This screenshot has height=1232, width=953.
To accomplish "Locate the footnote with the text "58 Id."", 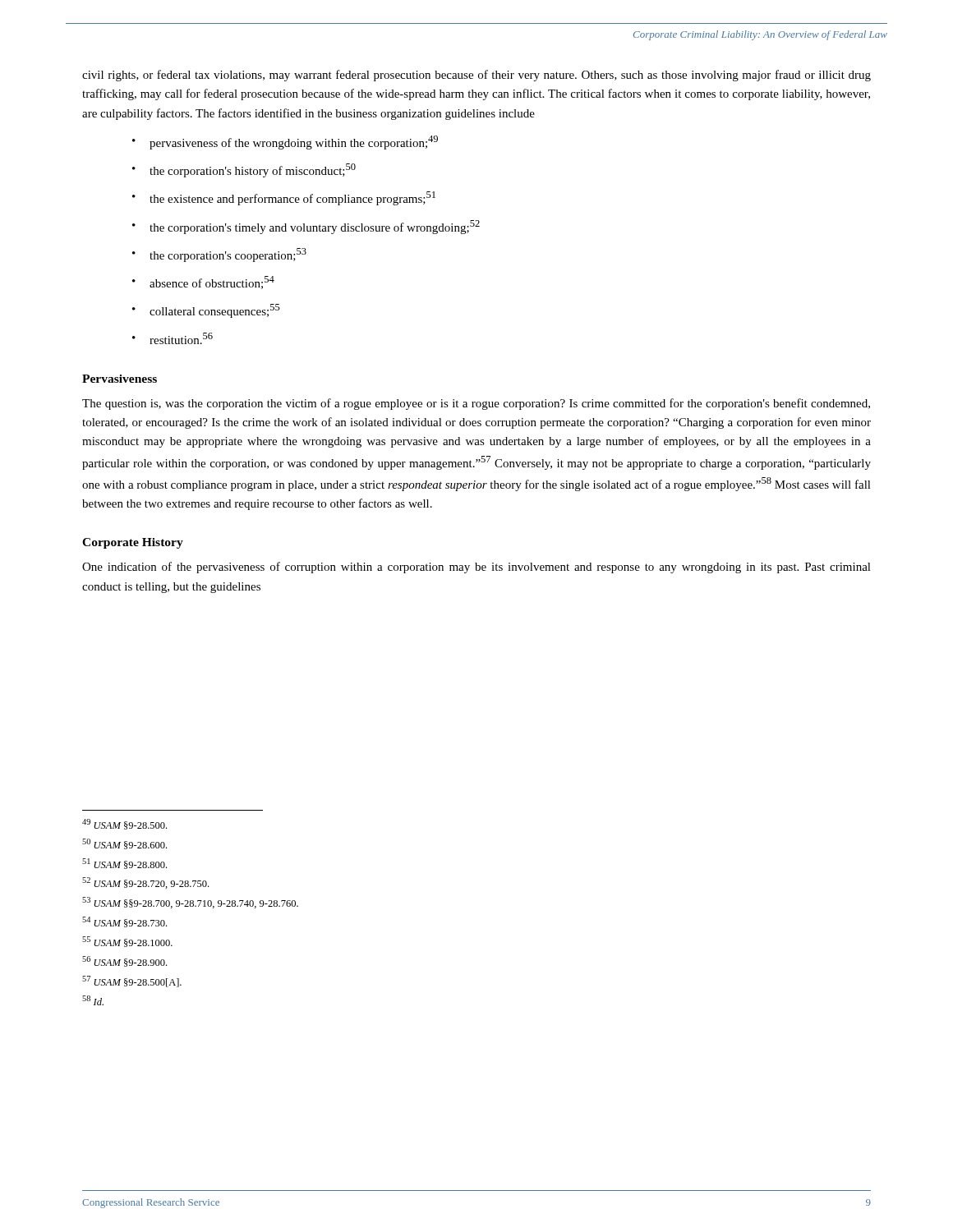I will click(93, 1001).
